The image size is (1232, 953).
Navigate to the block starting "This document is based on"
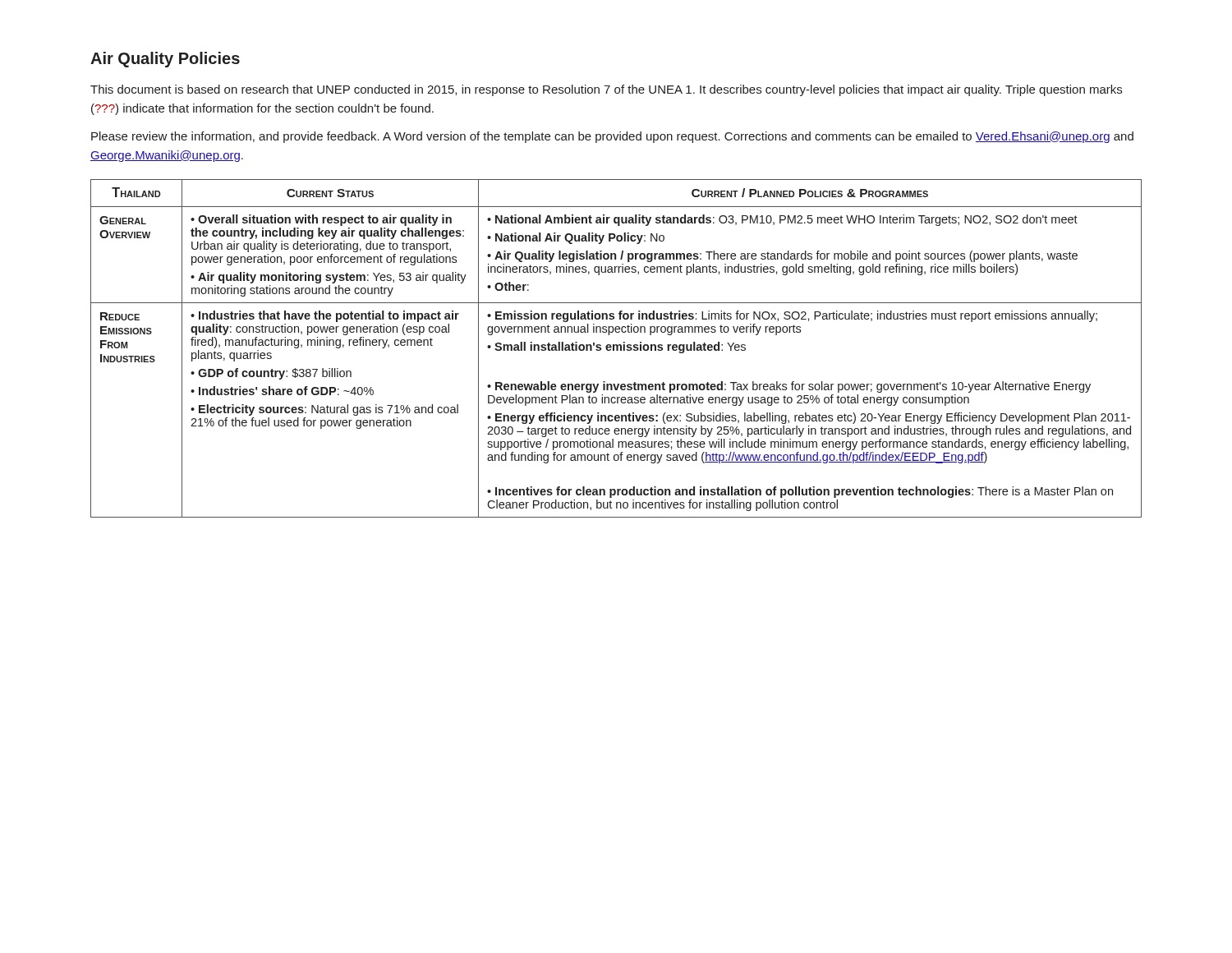[606, 99]
